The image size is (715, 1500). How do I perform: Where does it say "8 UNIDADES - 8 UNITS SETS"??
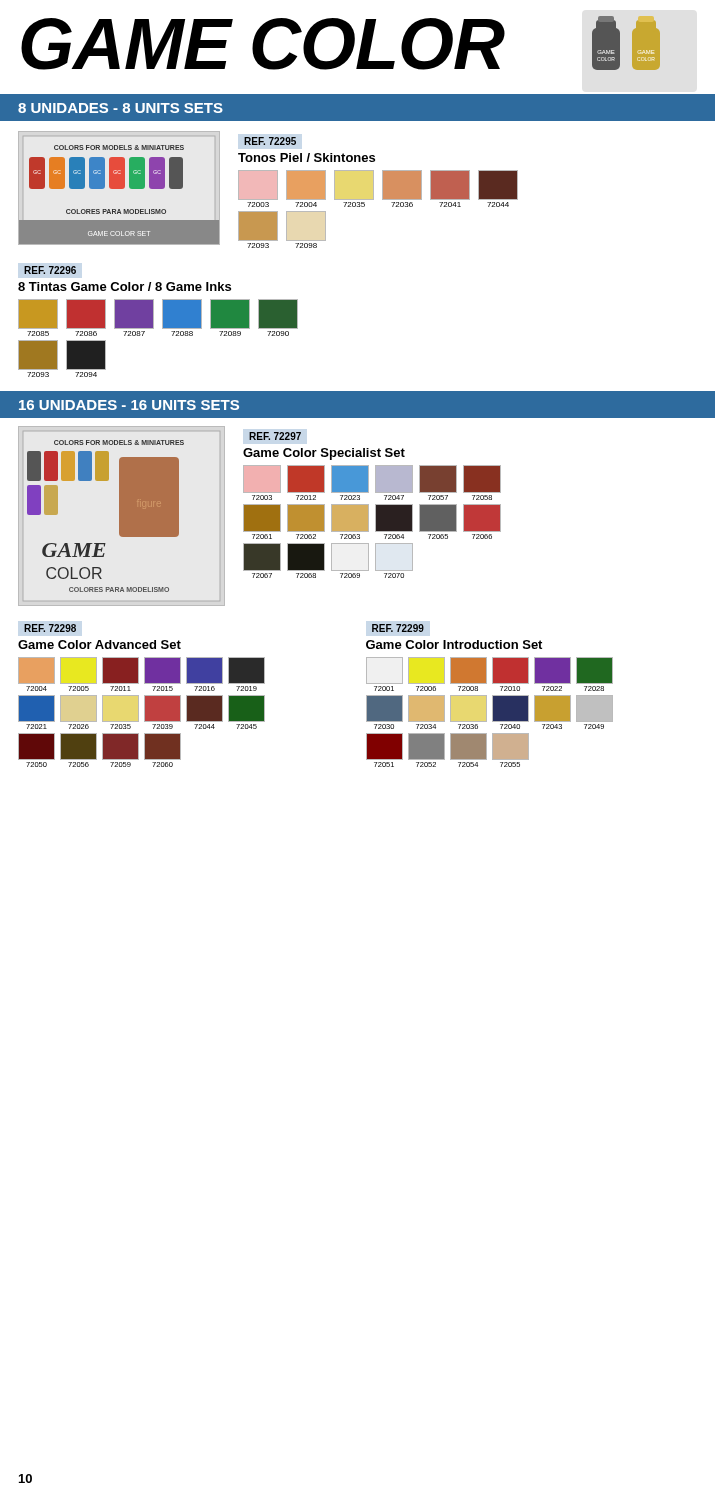121,107
